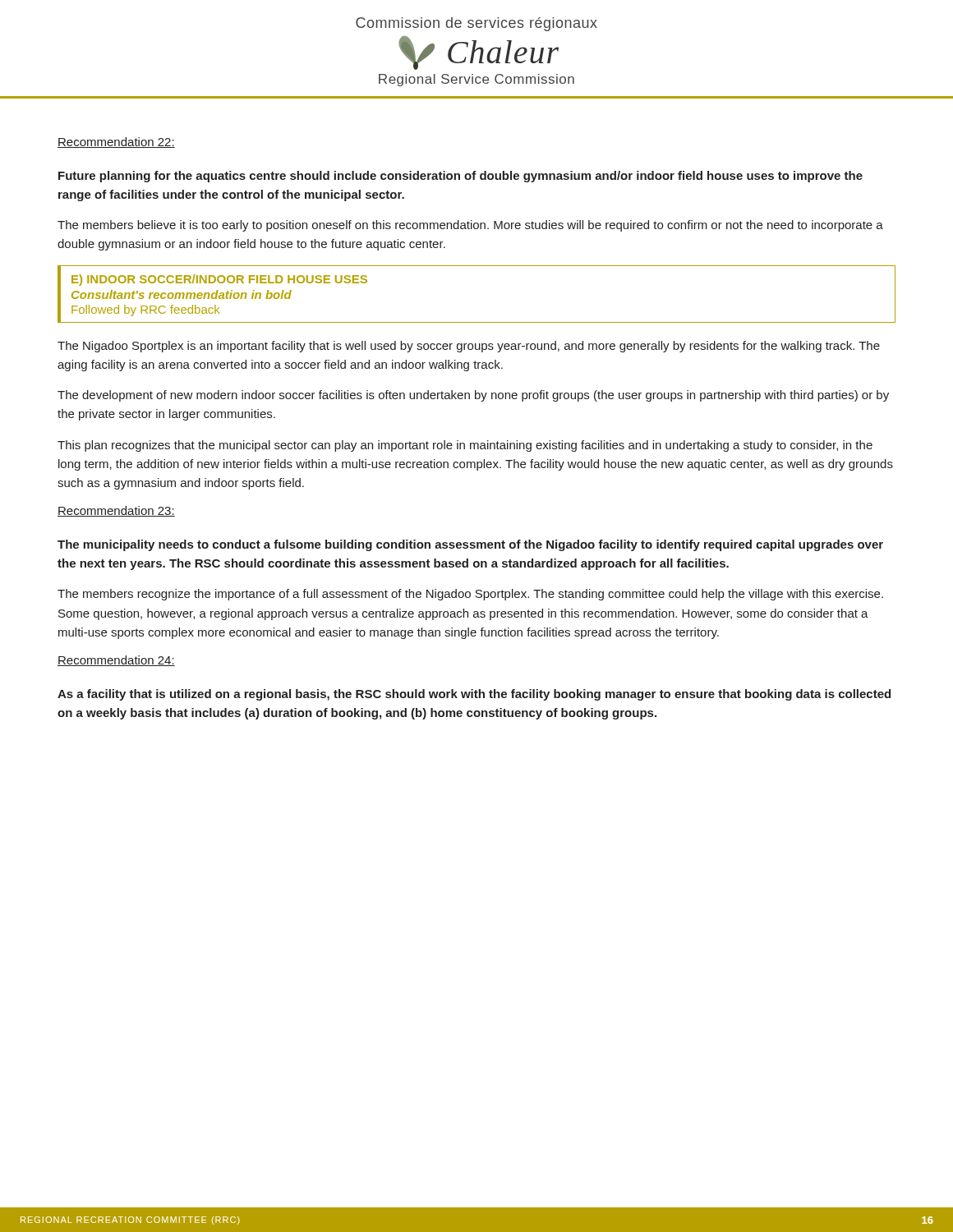Select the text that says "Recommendation 24:"
953x1232 pixels.
point(116,660)
